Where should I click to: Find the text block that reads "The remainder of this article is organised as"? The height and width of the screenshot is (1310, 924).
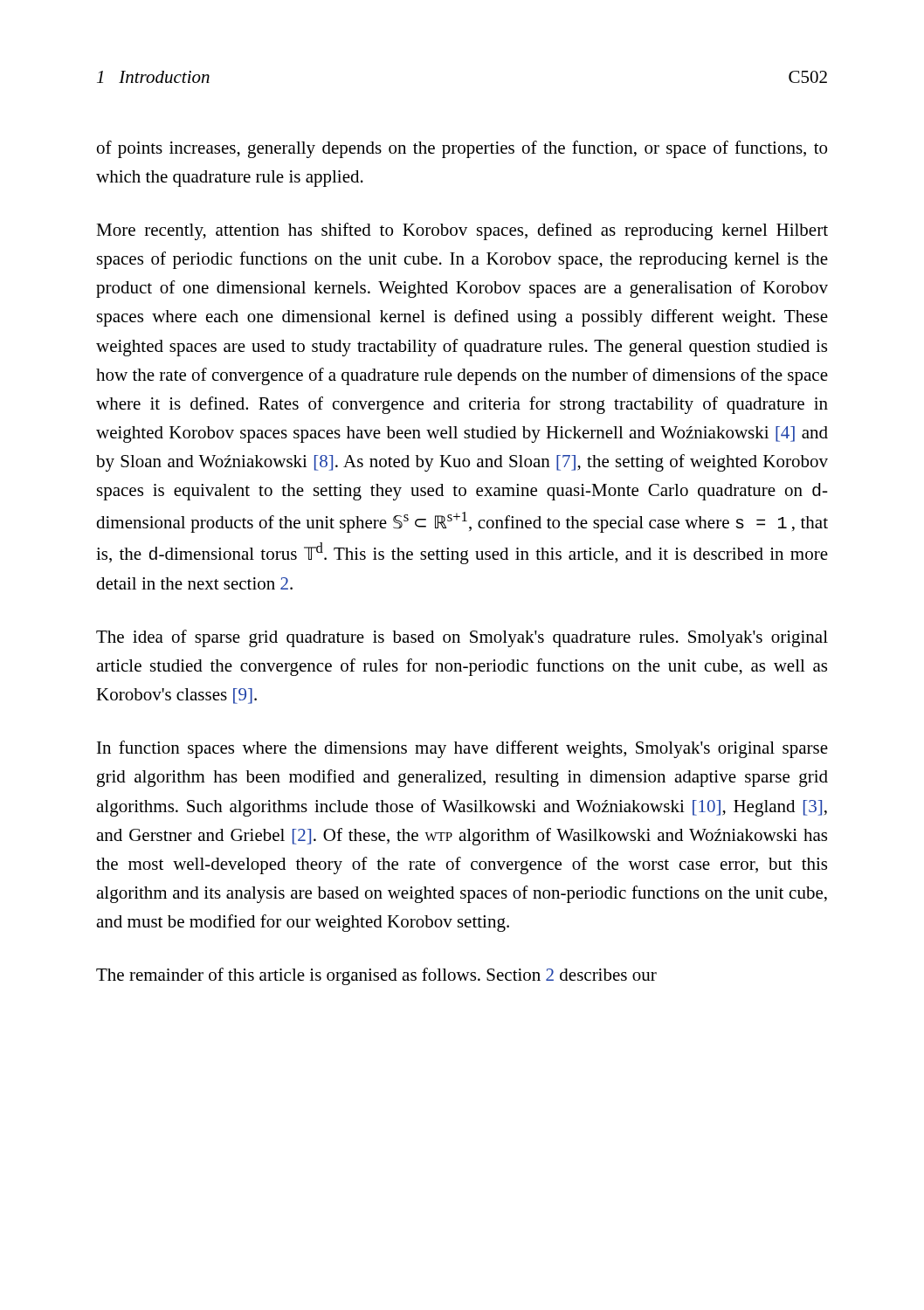(x=376, y=975)
